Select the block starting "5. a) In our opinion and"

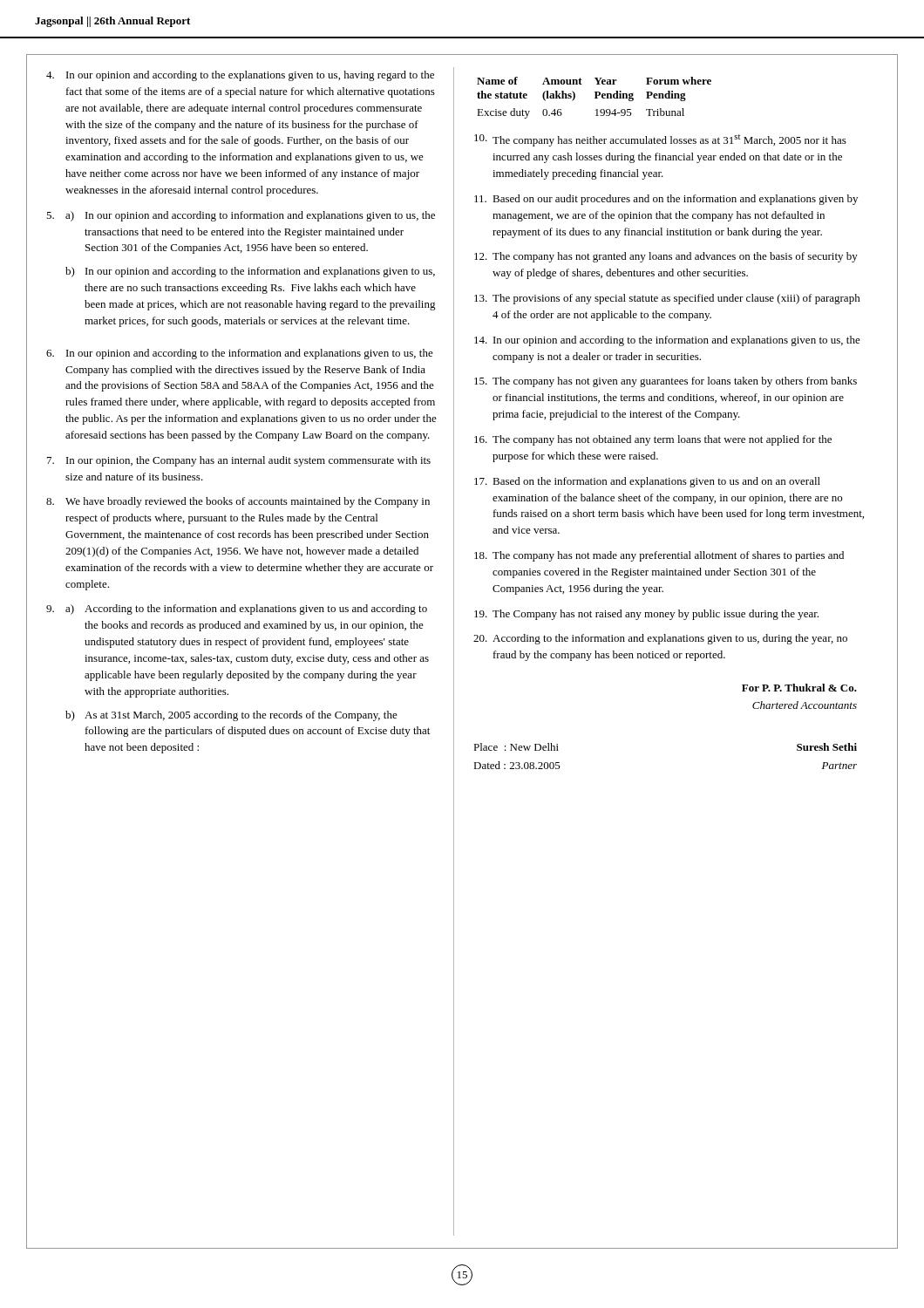click(242, 272)
